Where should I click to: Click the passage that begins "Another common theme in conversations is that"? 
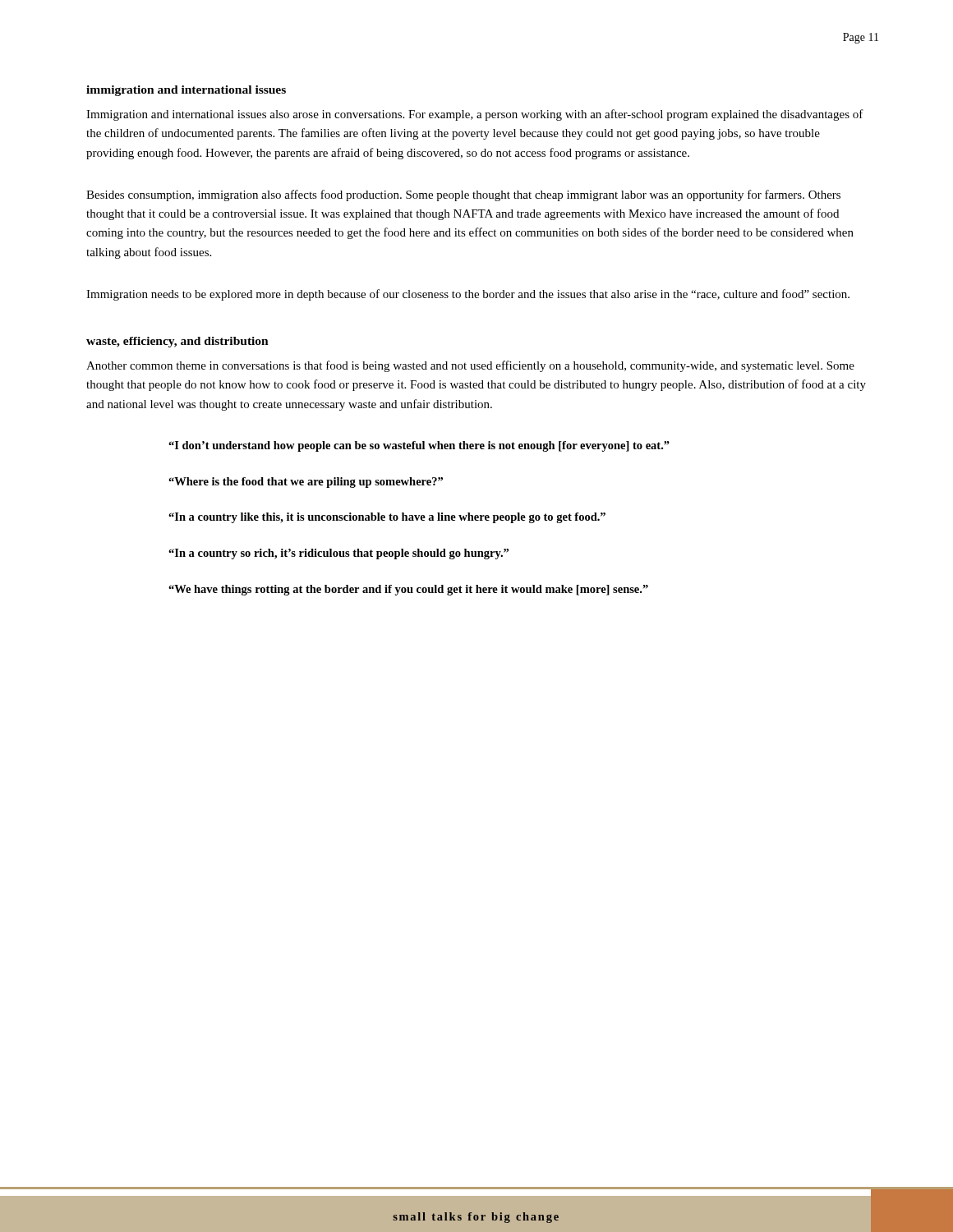[476, 385]
